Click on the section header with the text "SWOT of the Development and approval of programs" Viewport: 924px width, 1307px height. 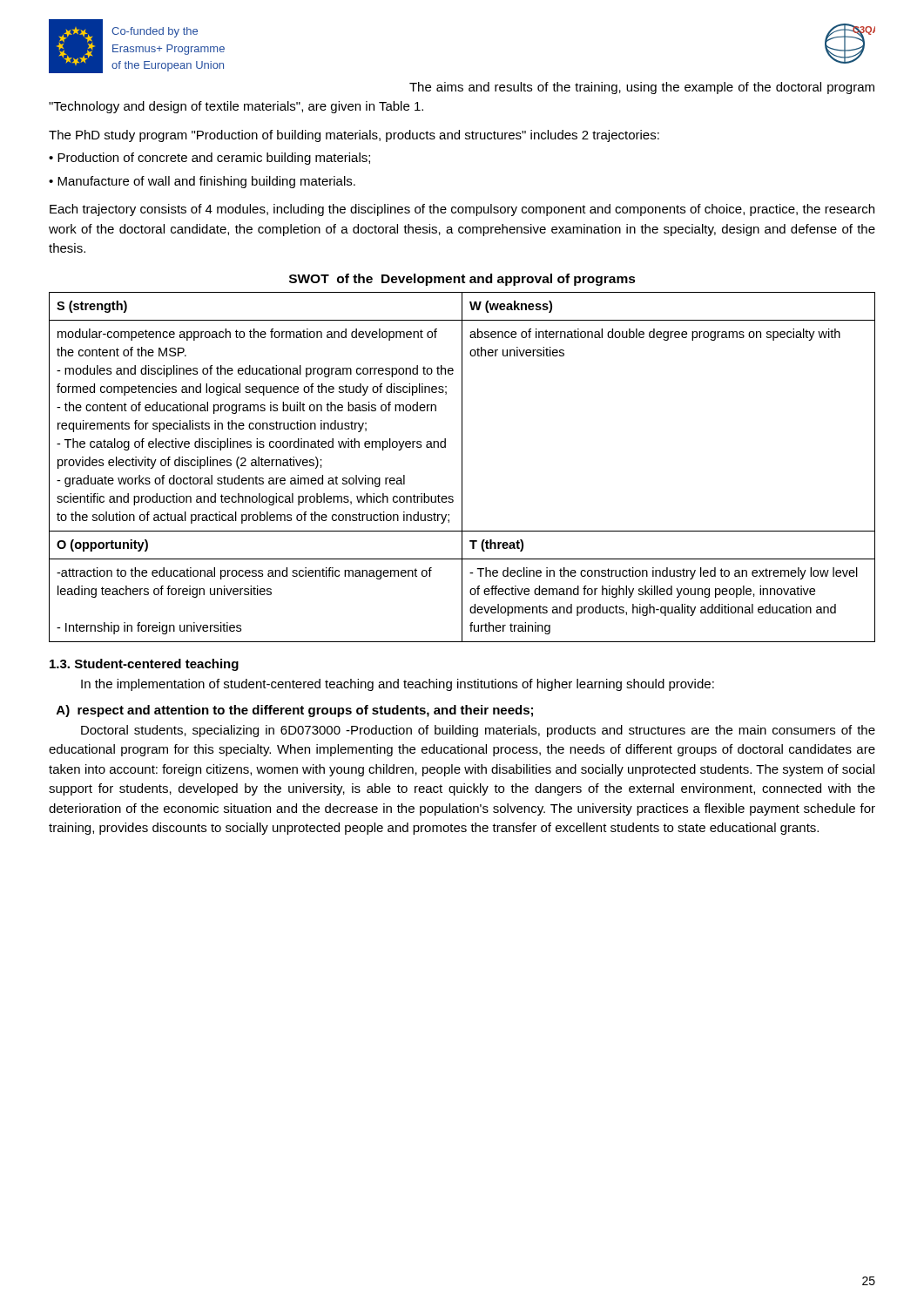pos(462,278)
